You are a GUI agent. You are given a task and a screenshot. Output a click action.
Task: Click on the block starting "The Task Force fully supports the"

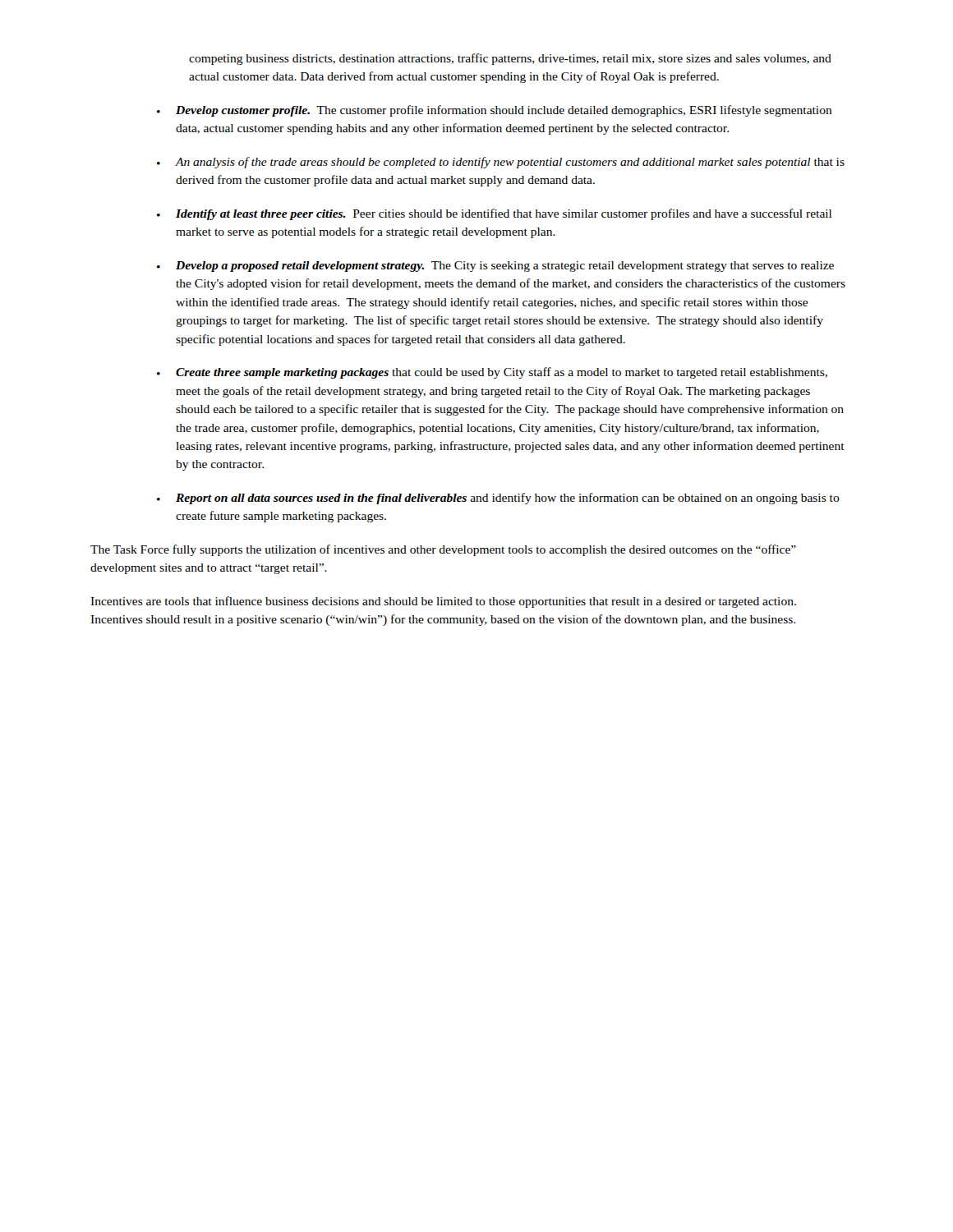tap(443, 558)
